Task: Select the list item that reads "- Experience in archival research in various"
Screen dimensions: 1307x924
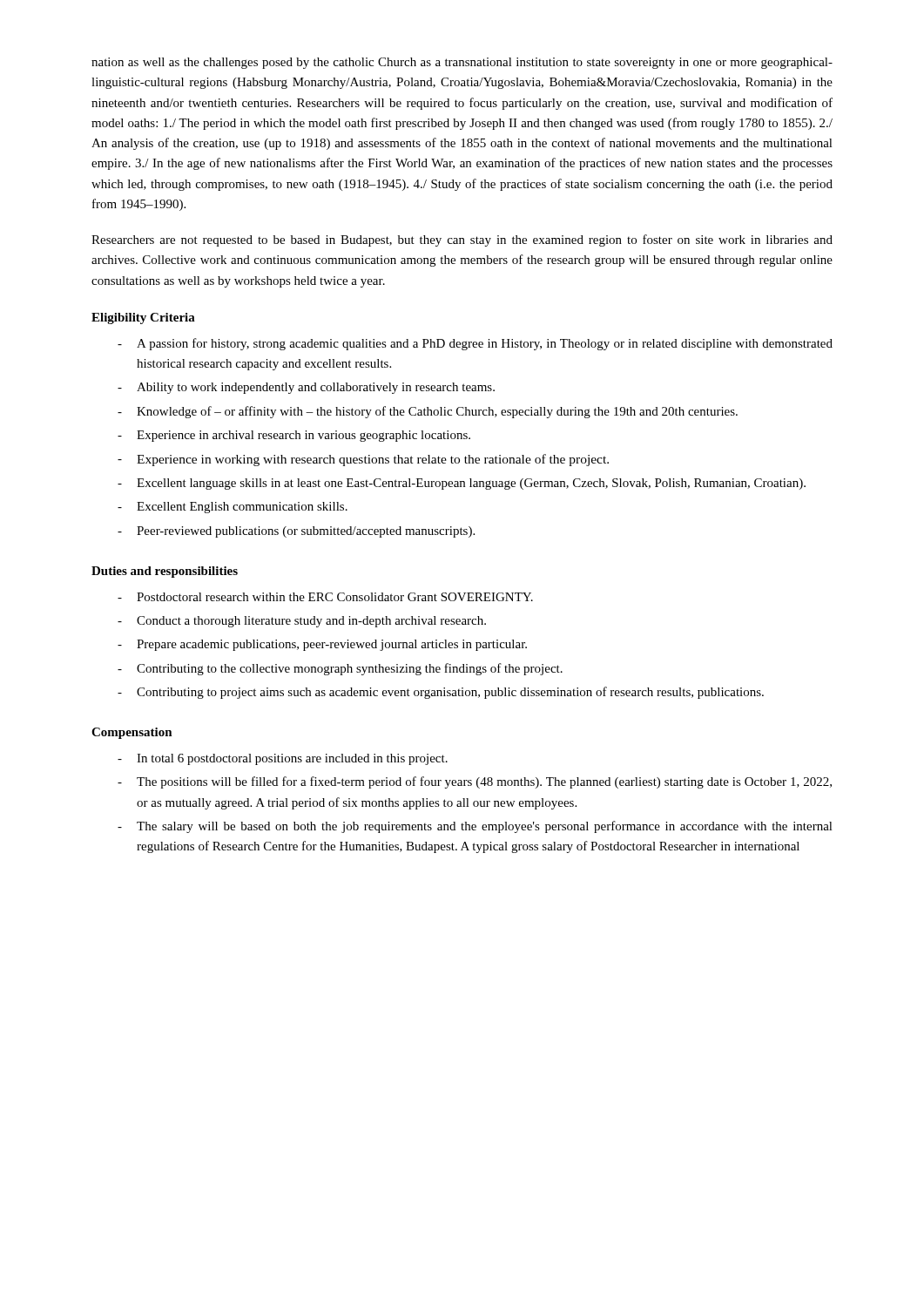Action: click(x=475, y=435)
